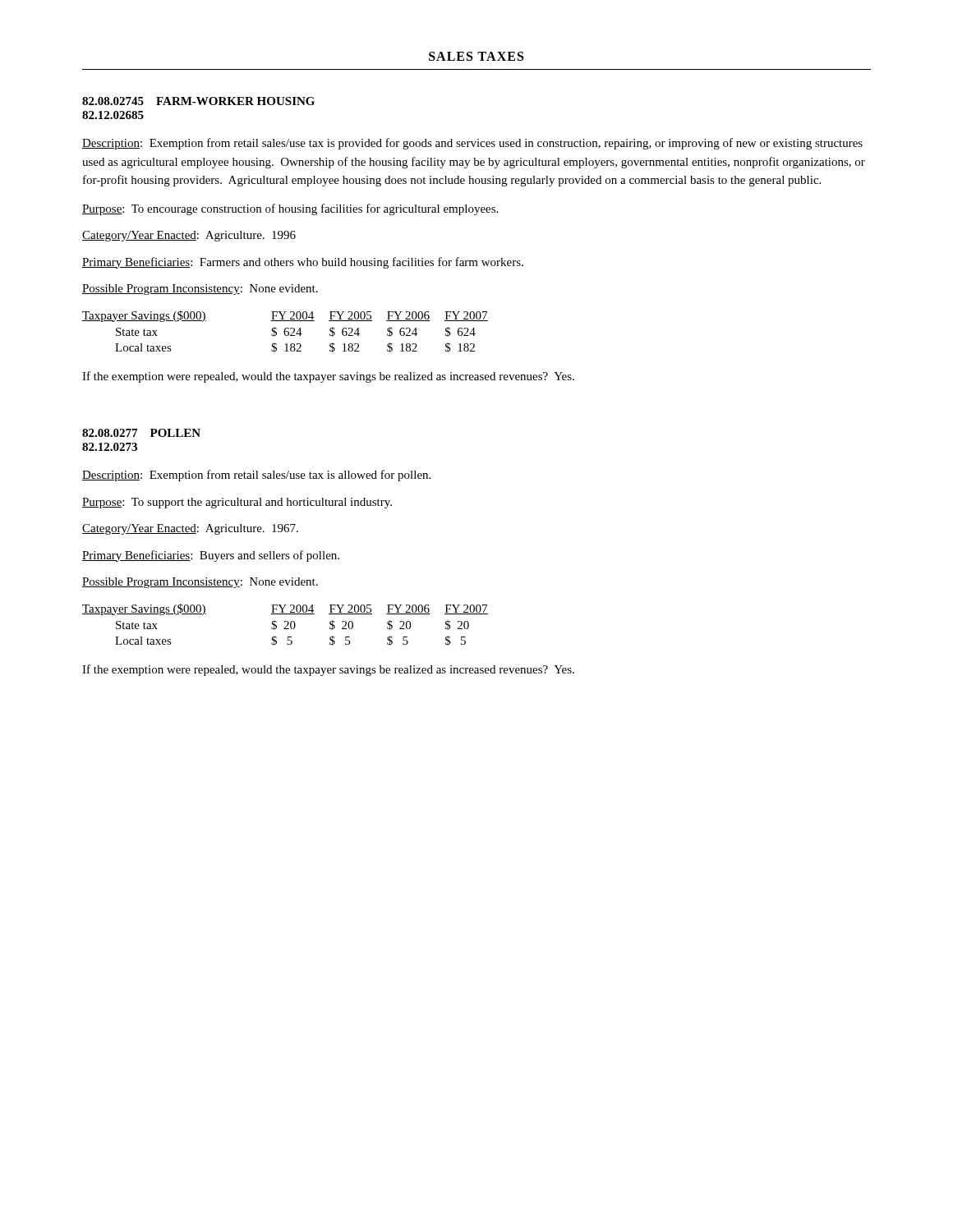Select the text block starting "Description: Exemption from retail sales/use tax is provided"
The image size is (953, 1232).
click(474, 161)
